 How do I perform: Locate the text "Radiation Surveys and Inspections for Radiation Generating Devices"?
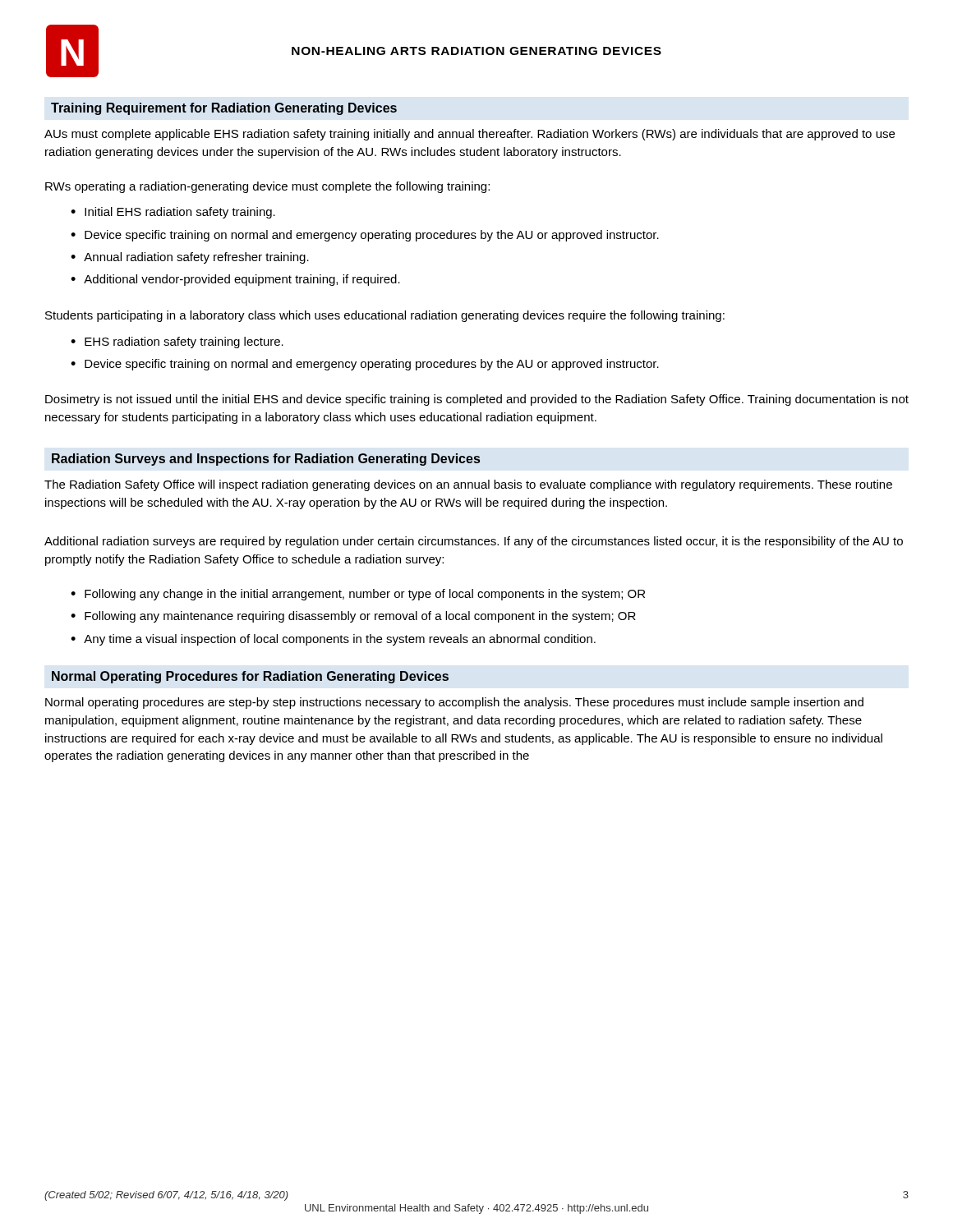coord(266,459)
